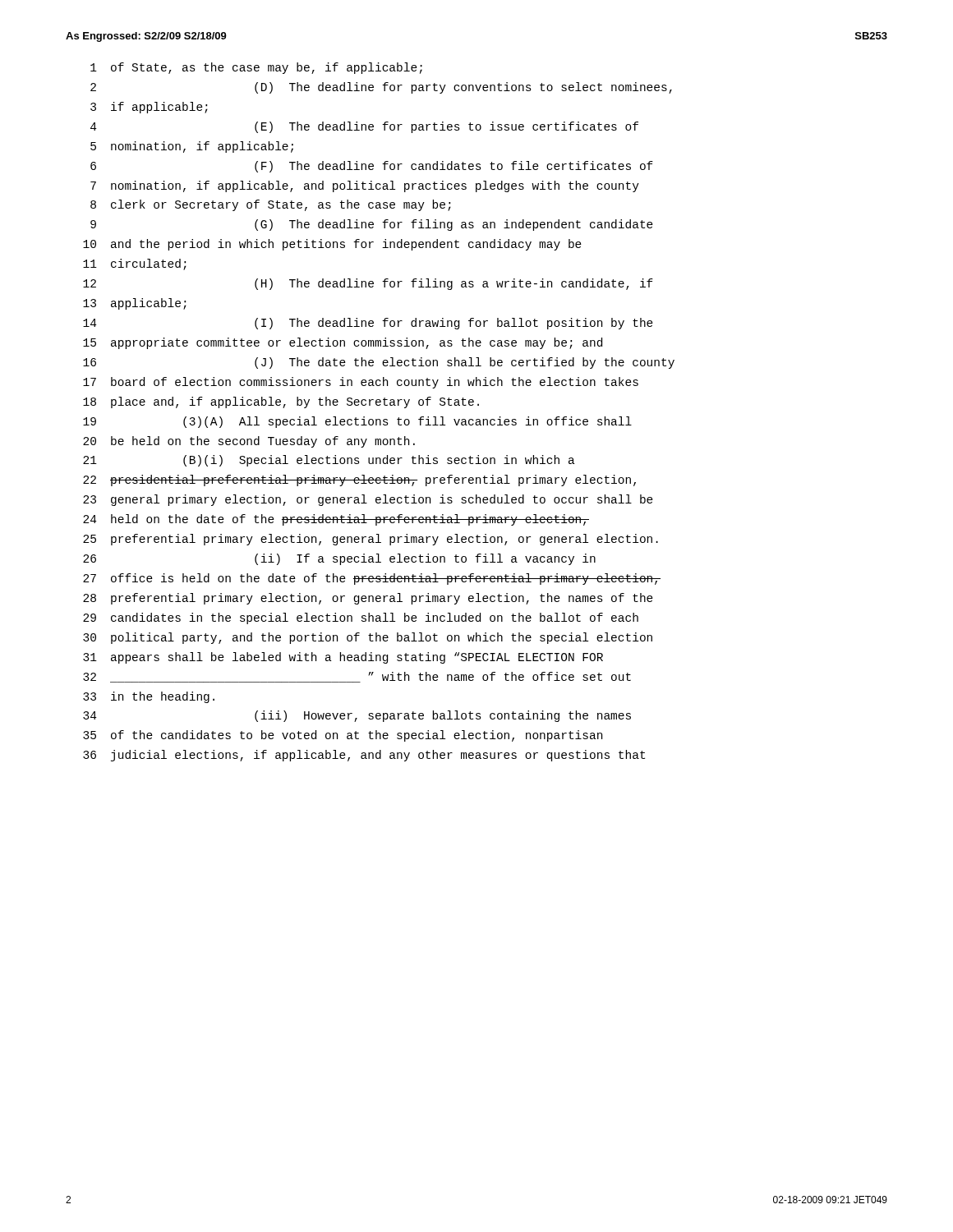This screenshot has height=1232, width=953.
Task: Select the element starting "27office is held"
Action: [476, 580]
